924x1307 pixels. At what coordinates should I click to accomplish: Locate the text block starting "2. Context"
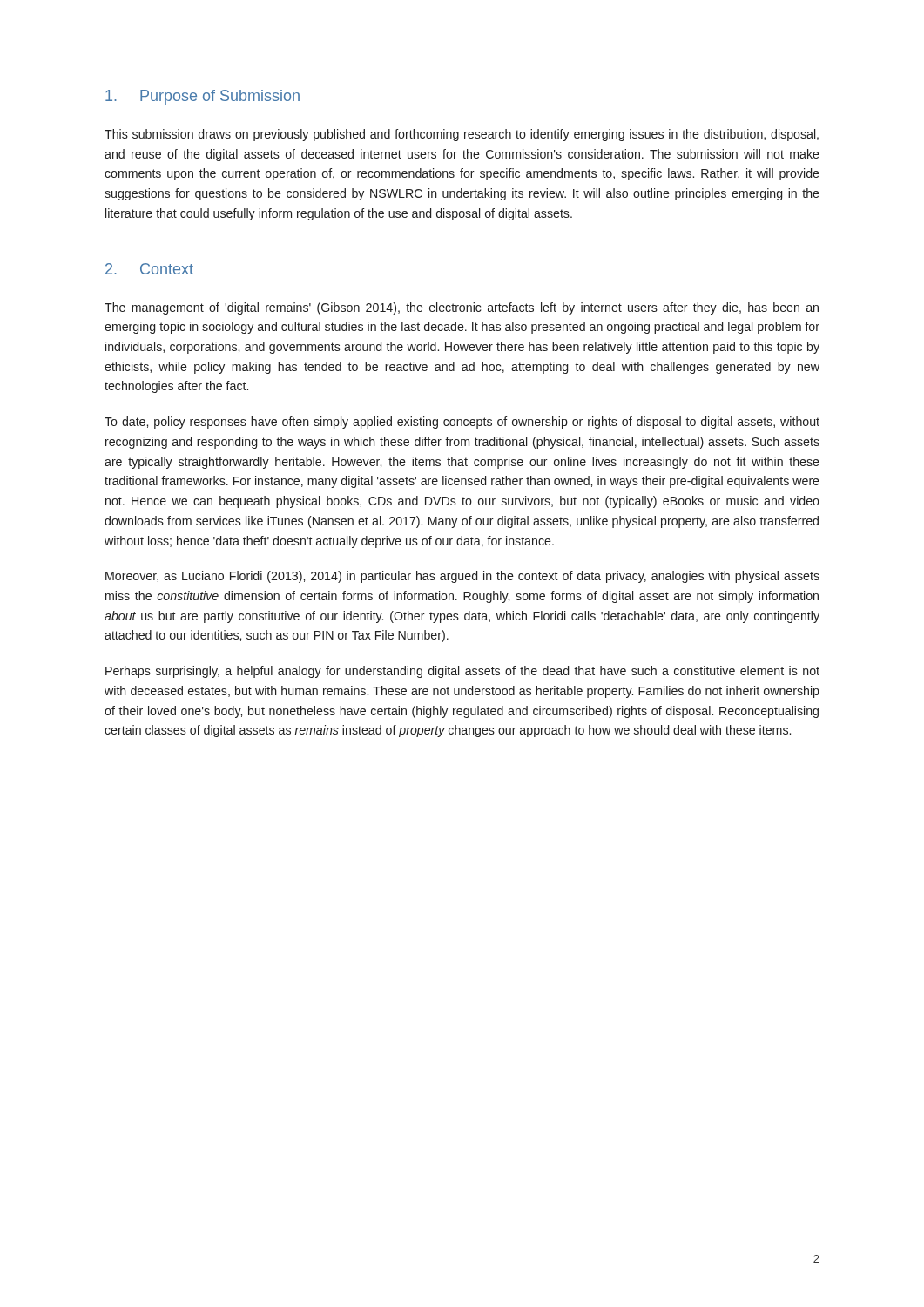pos(149,269)
